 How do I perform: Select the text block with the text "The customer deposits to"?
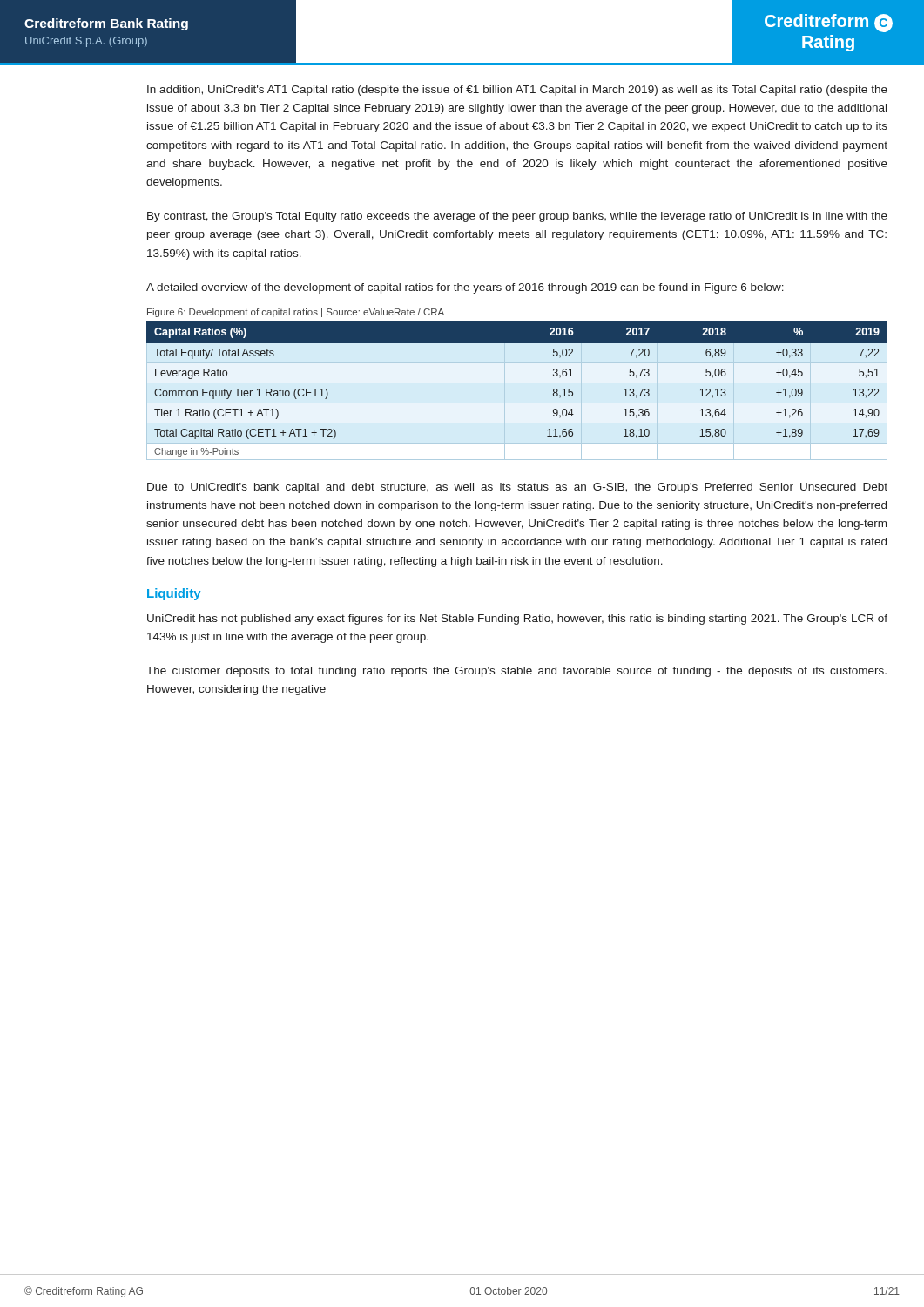coord(517,680)
